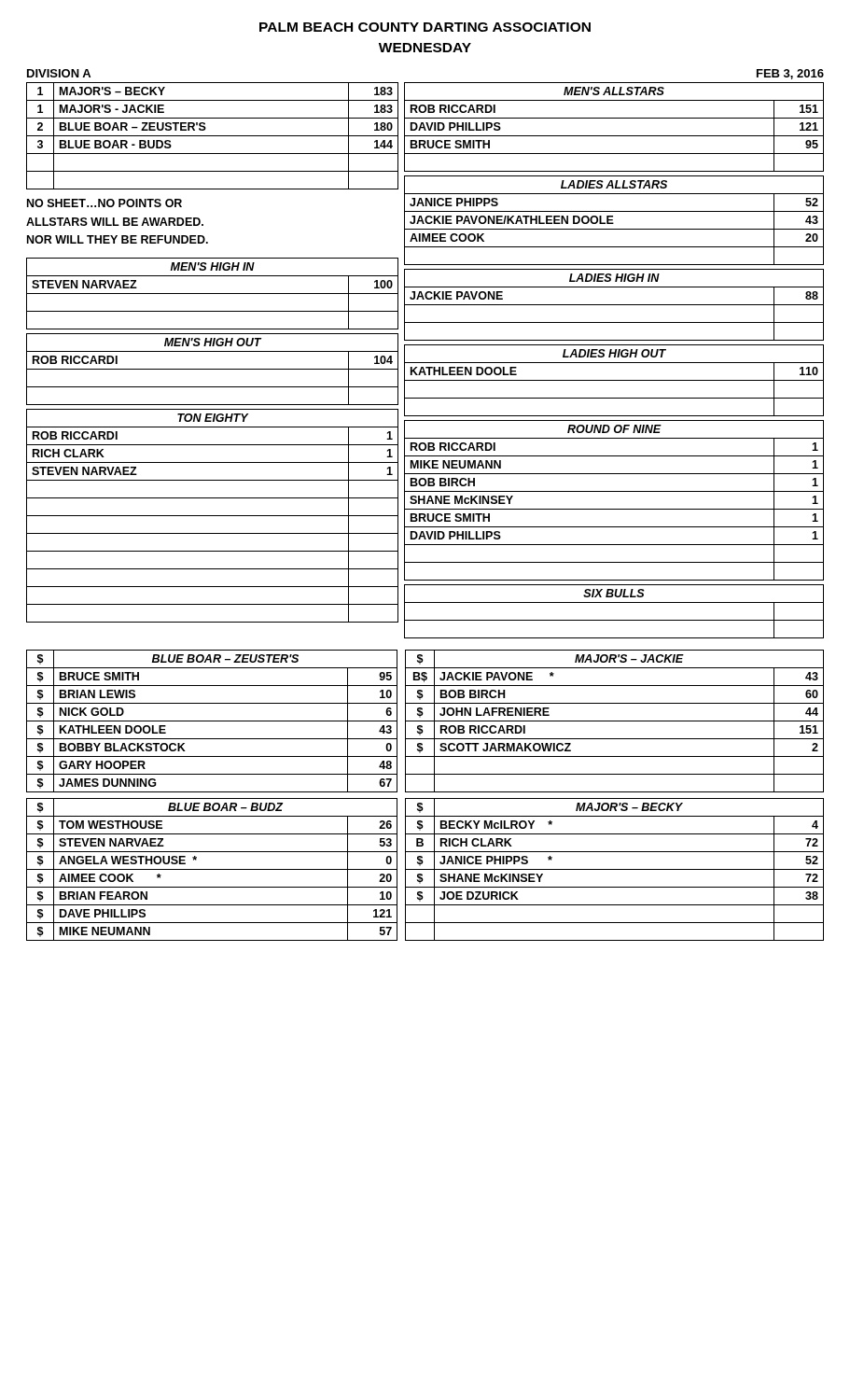The width and height of the screenshot is (850, 1400).
Task: Select the table that reads "JOHN LAFRENIERE"
Action: 614,721
